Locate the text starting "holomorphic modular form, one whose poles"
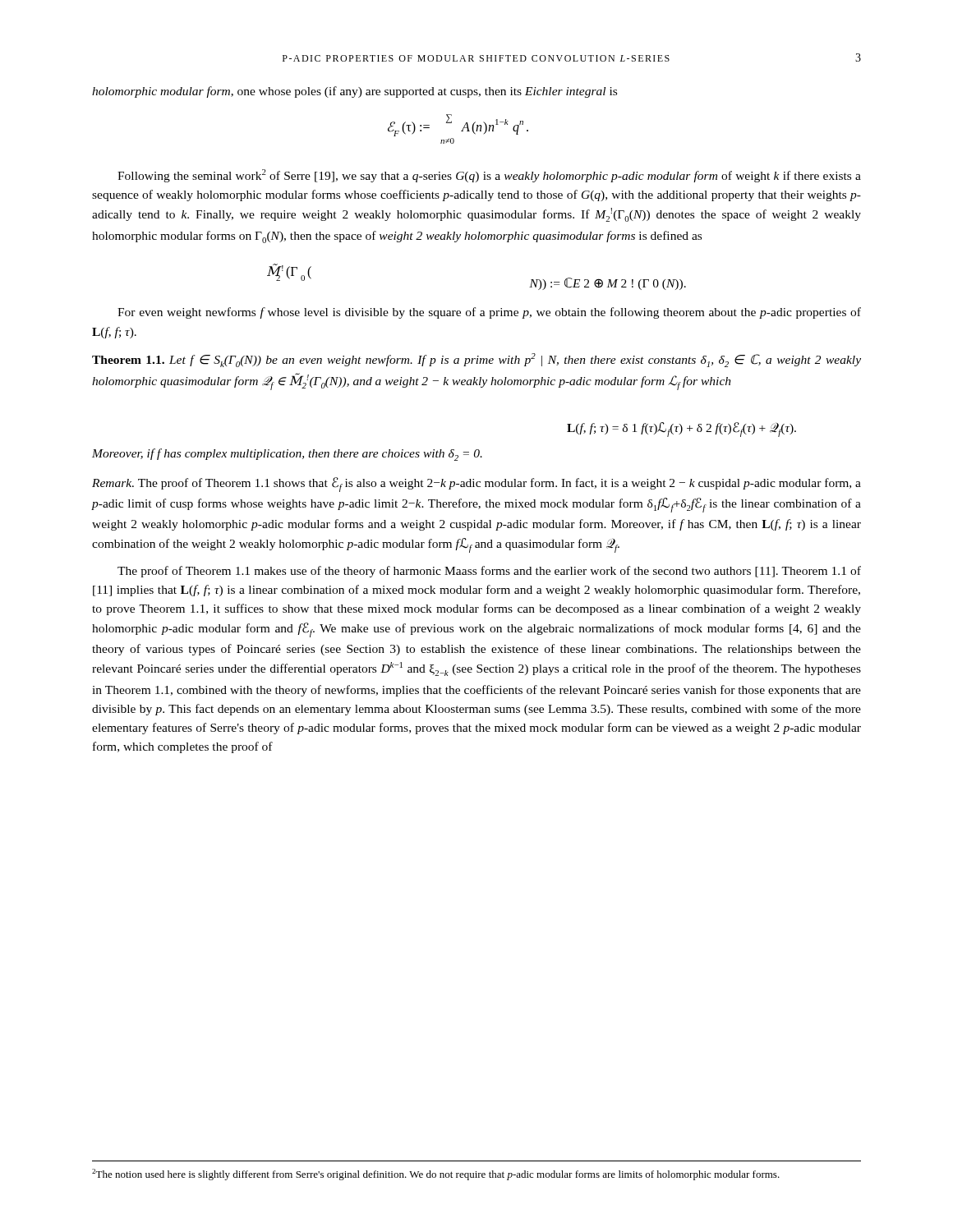The height and width of the screenshot is (1232, 953). coord(476,91)
